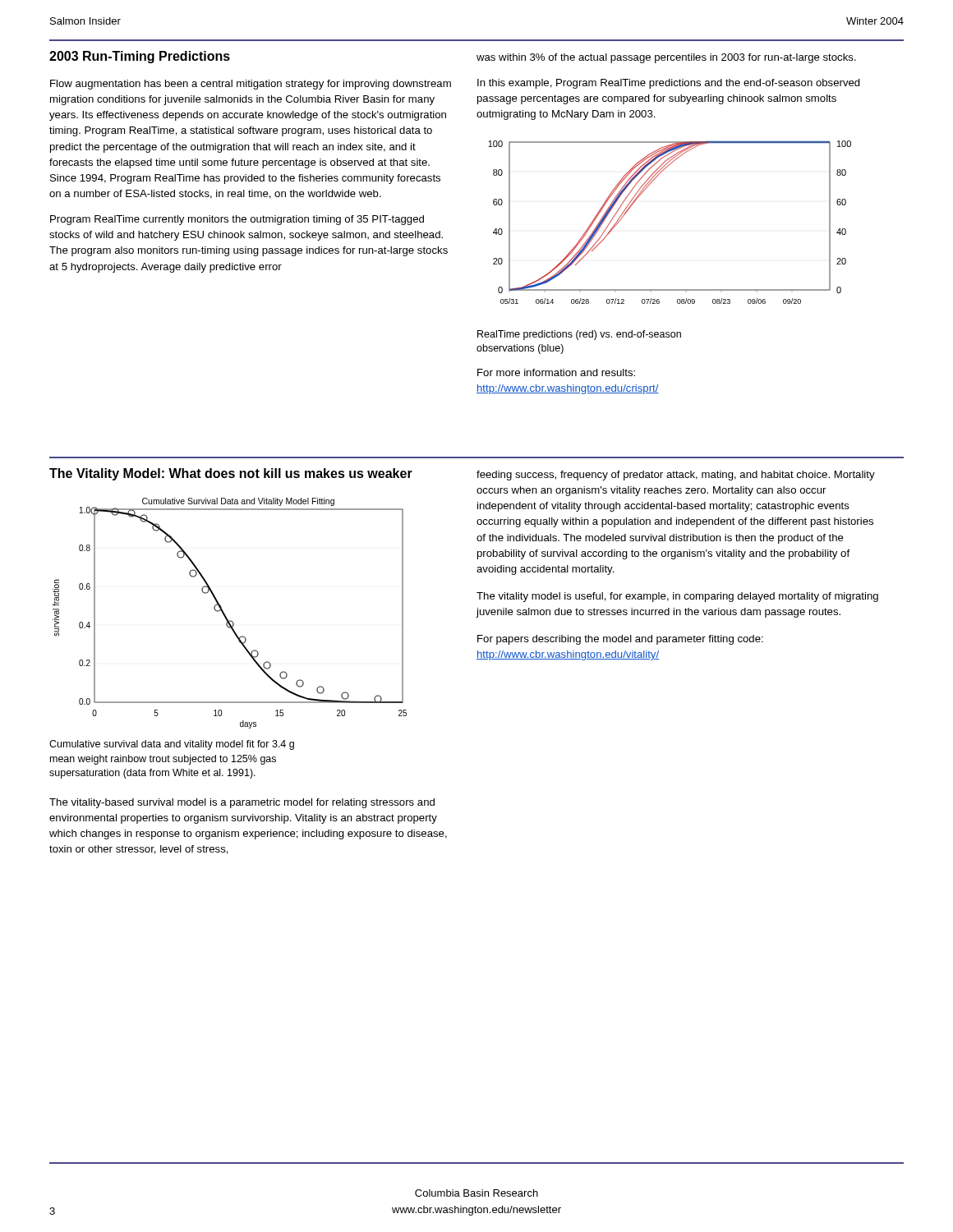Find the section header on this page that starts "The Vitality Model: What does not kill us"
Image resolution: width=953 pixels, height=1232 pixels.
[x=231, y=474]
